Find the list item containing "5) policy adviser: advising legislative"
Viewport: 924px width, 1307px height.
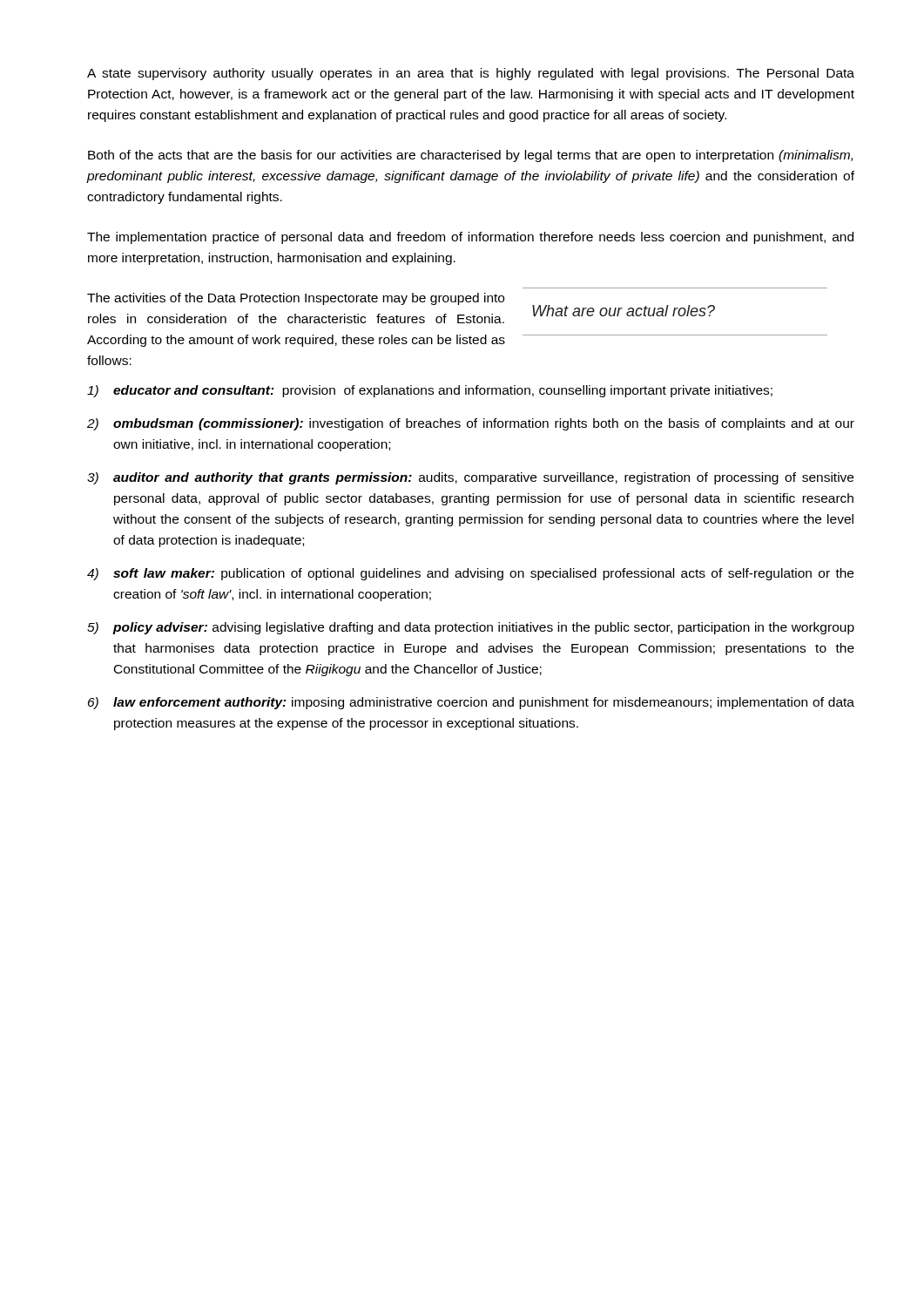(471, 649)
